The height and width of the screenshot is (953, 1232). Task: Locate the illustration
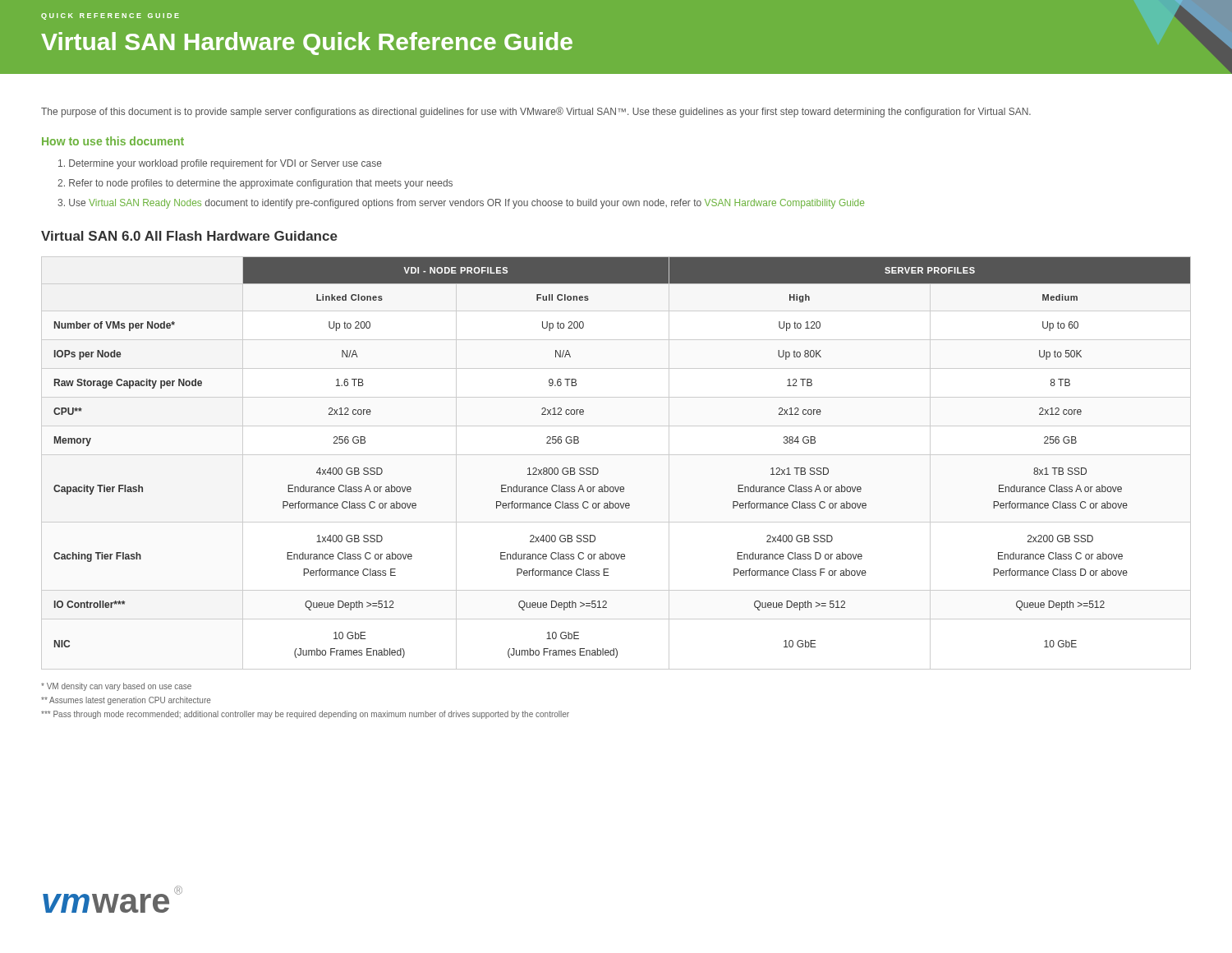coord(1158,37)
